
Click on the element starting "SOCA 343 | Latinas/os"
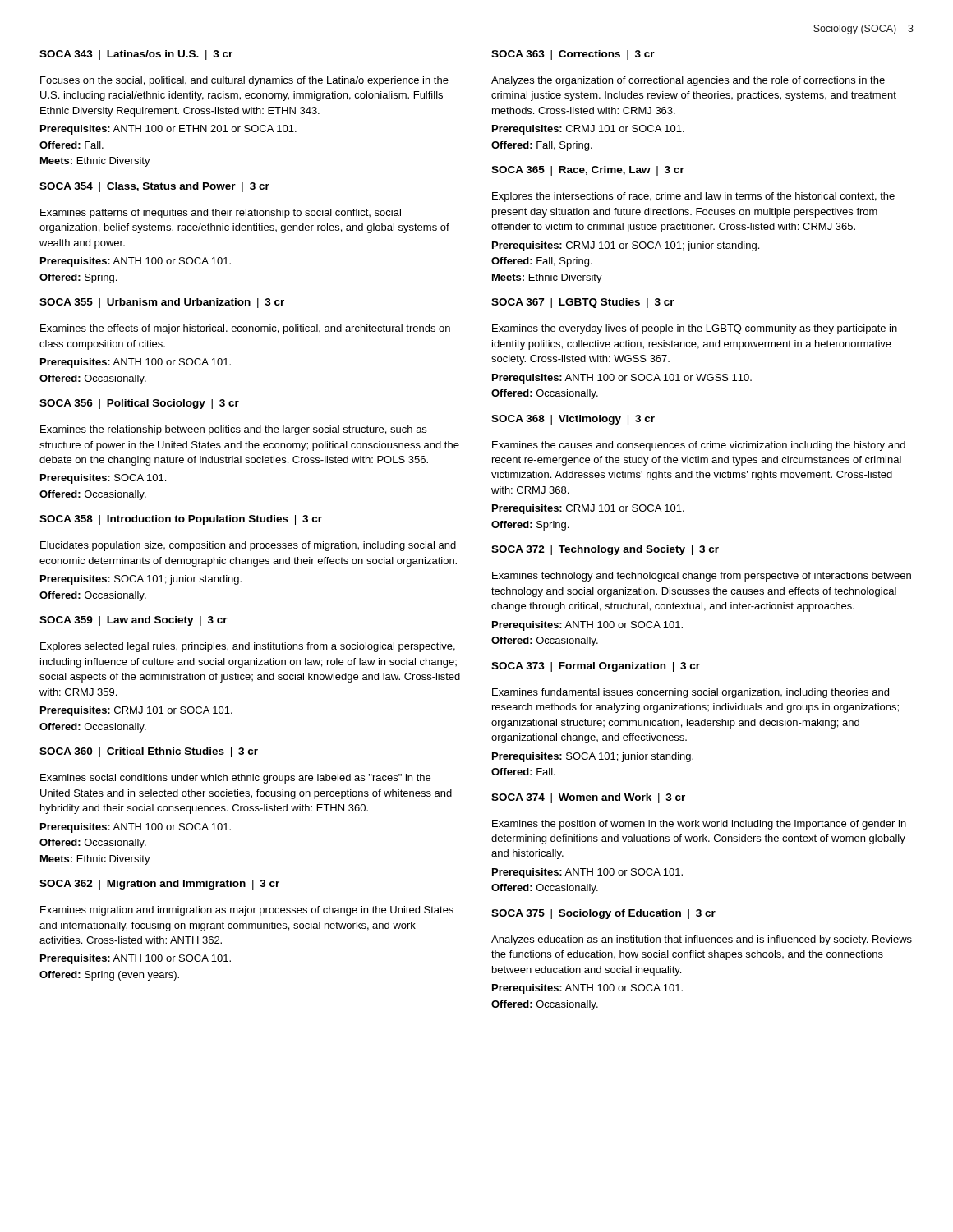pos(136,55)
